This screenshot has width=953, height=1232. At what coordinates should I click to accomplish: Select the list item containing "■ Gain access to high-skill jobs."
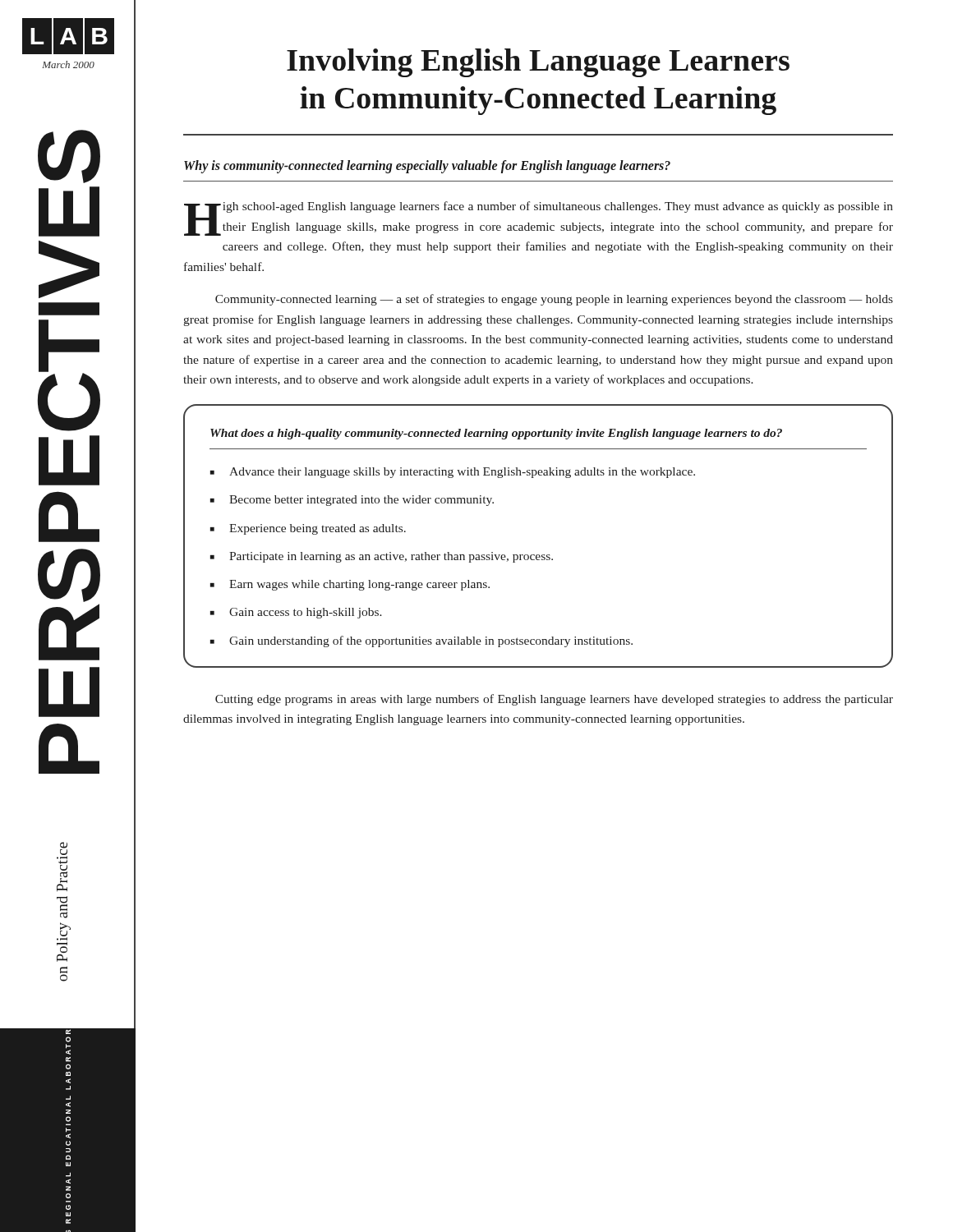296,612
